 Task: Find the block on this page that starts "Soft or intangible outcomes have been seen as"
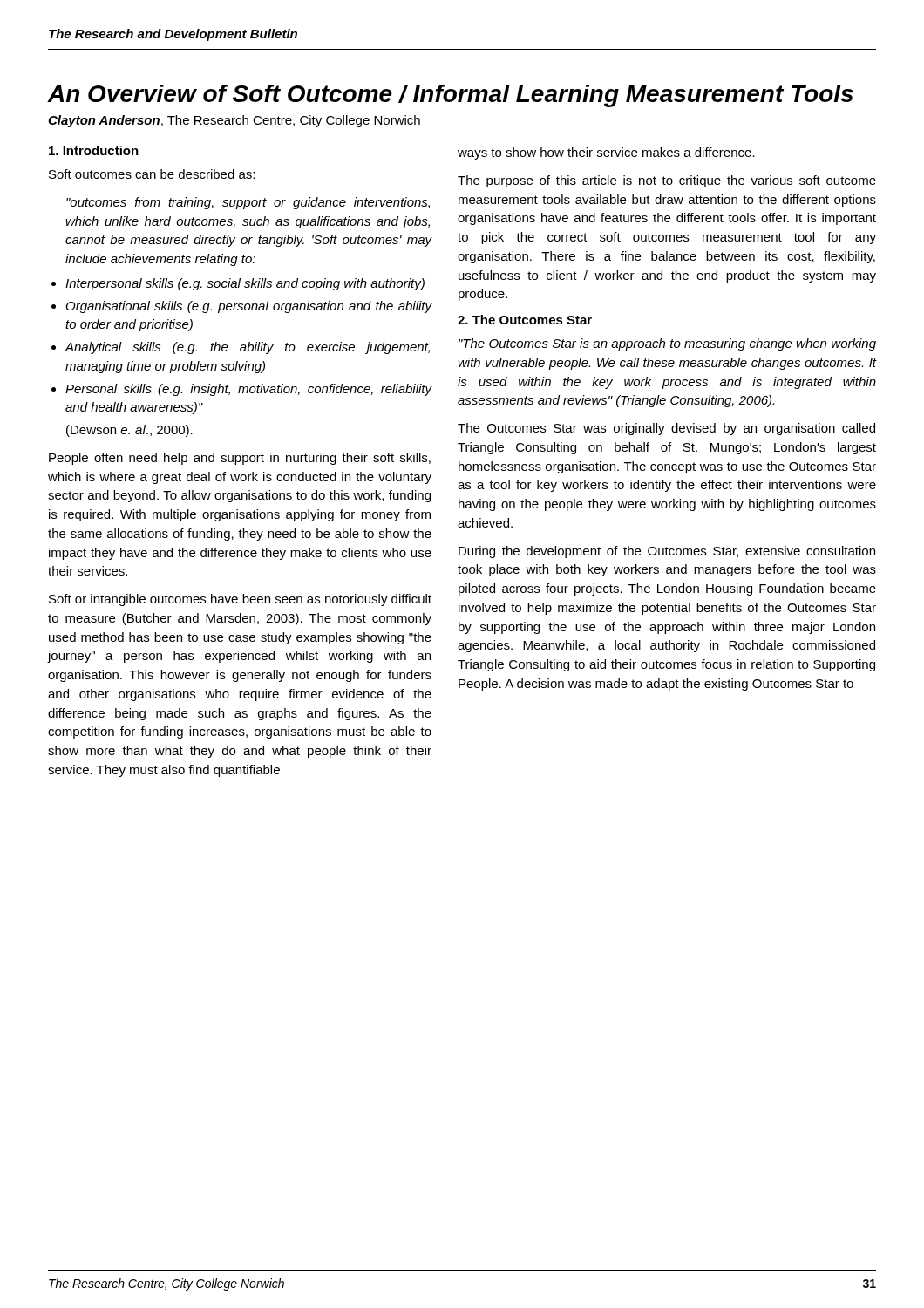pos(240,684)
